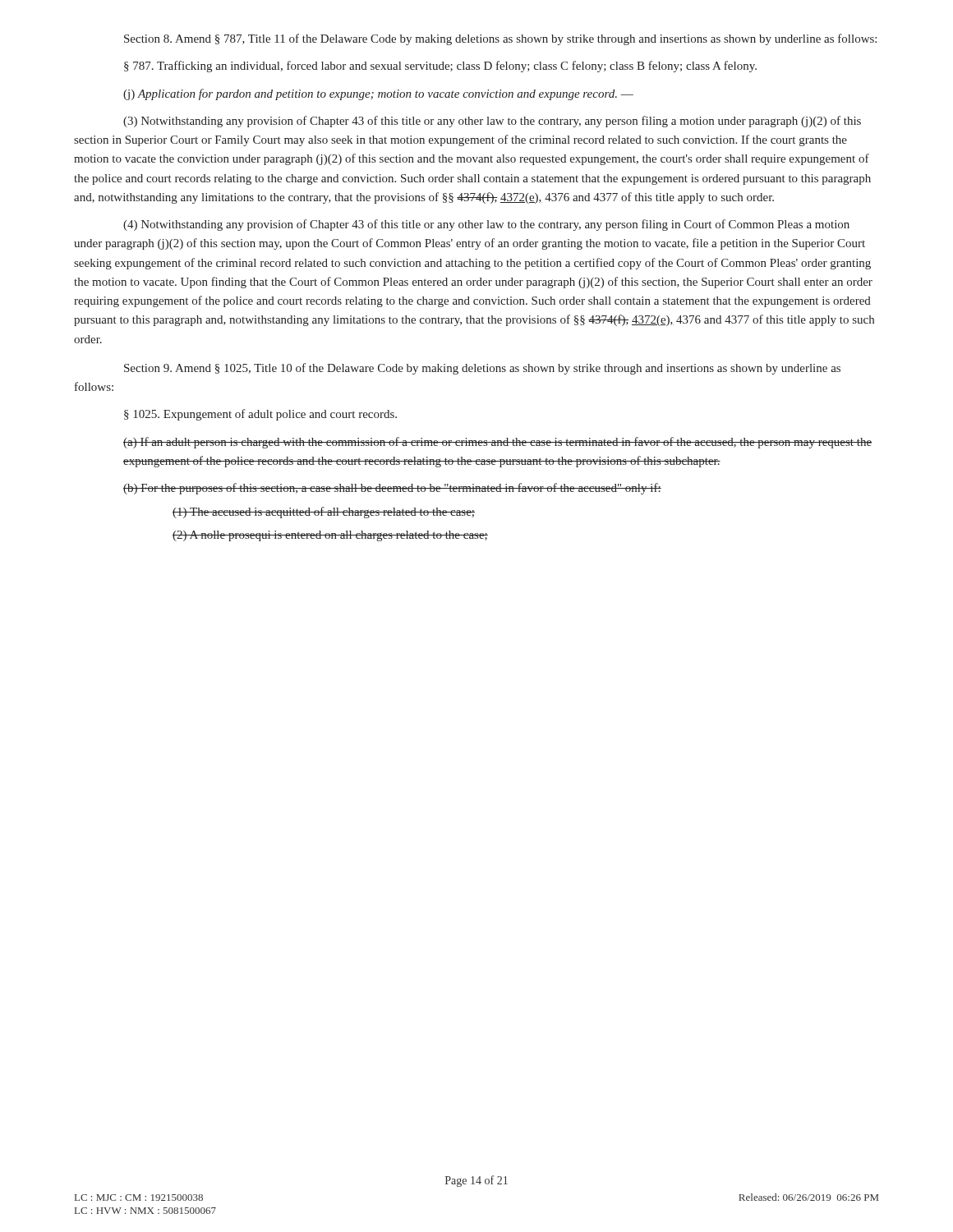Select the block starting "(2) A nolle prosequi is entered"
The height and width of the screenshot is (1232, 953).
tap(330, 536)
